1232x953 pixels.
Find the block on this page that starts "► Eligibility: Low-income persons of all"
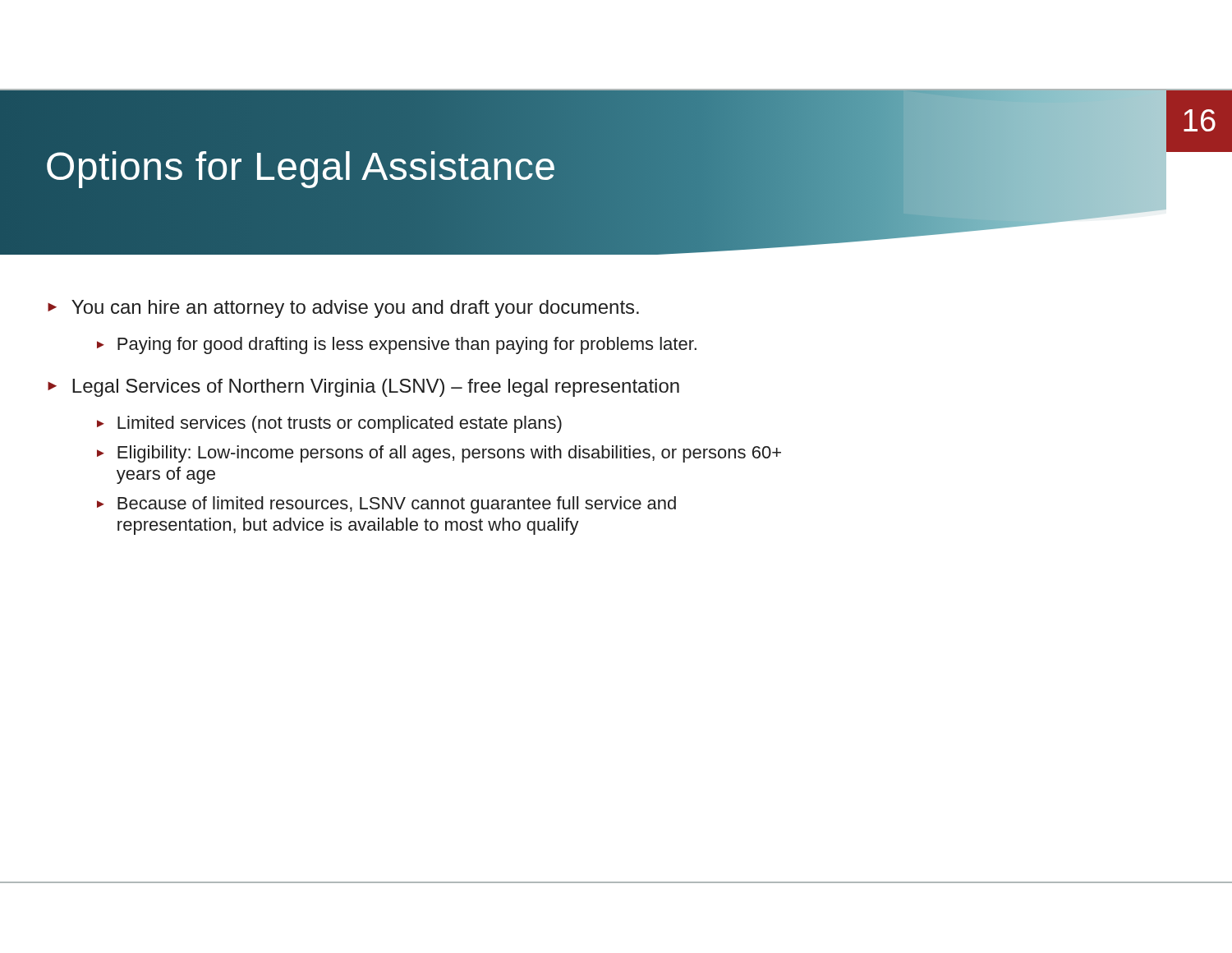(438, 463)
